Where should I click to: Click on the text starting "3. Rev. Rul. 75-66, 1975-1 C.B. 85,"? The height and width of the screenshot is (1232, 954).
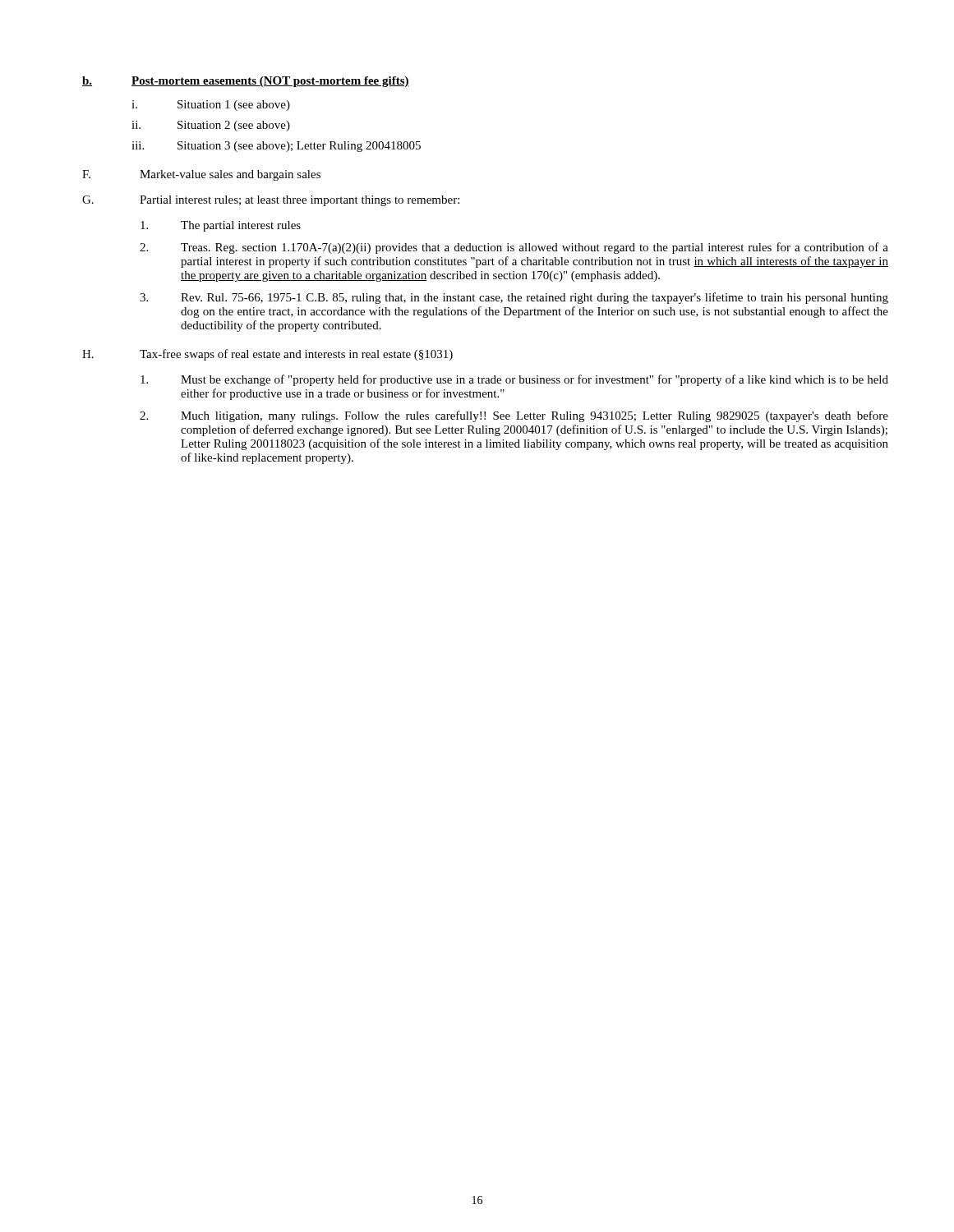tap(514, 312)
